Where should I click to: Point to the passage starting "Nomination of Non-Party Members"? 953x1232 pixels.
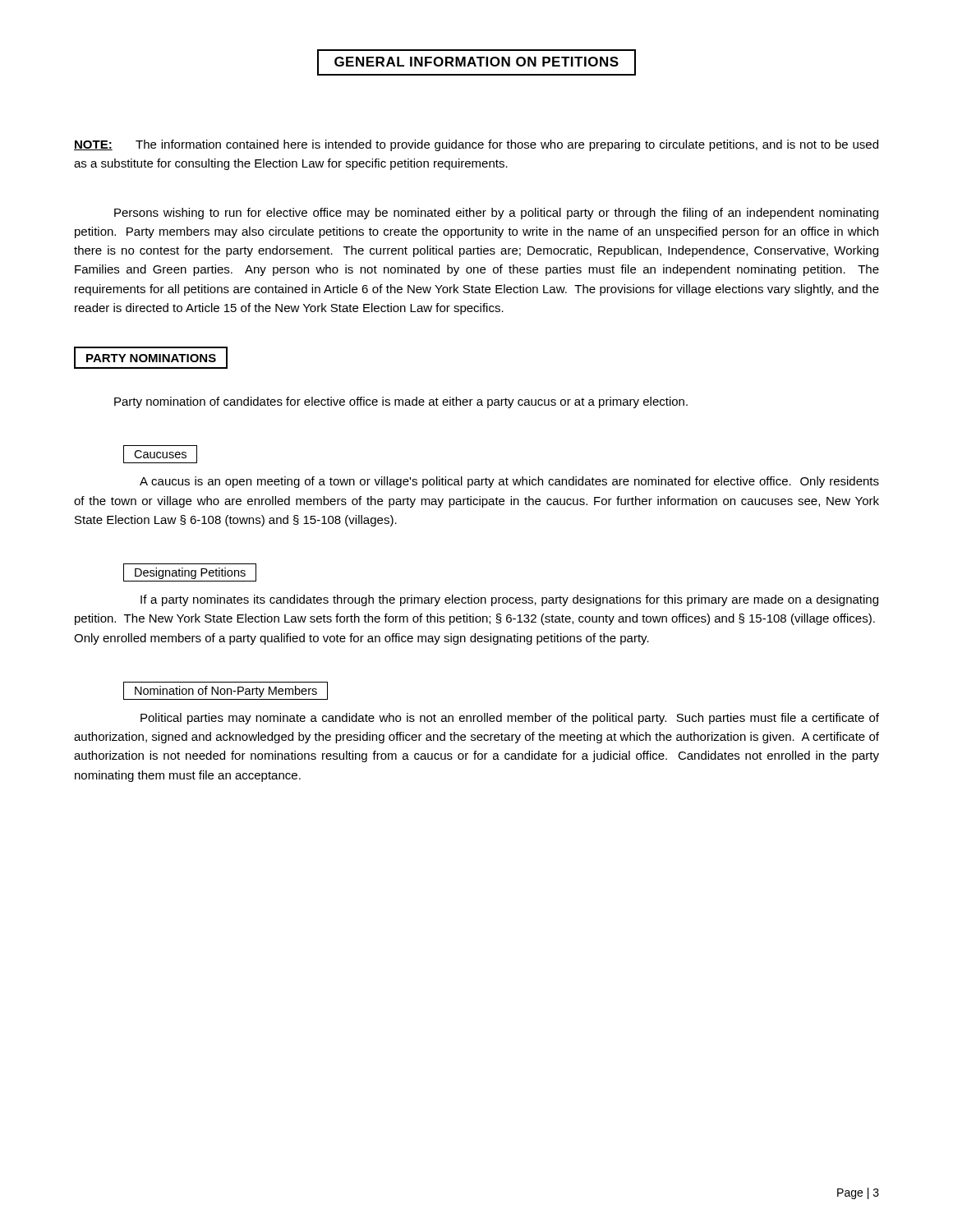click(x=226, y=691)
